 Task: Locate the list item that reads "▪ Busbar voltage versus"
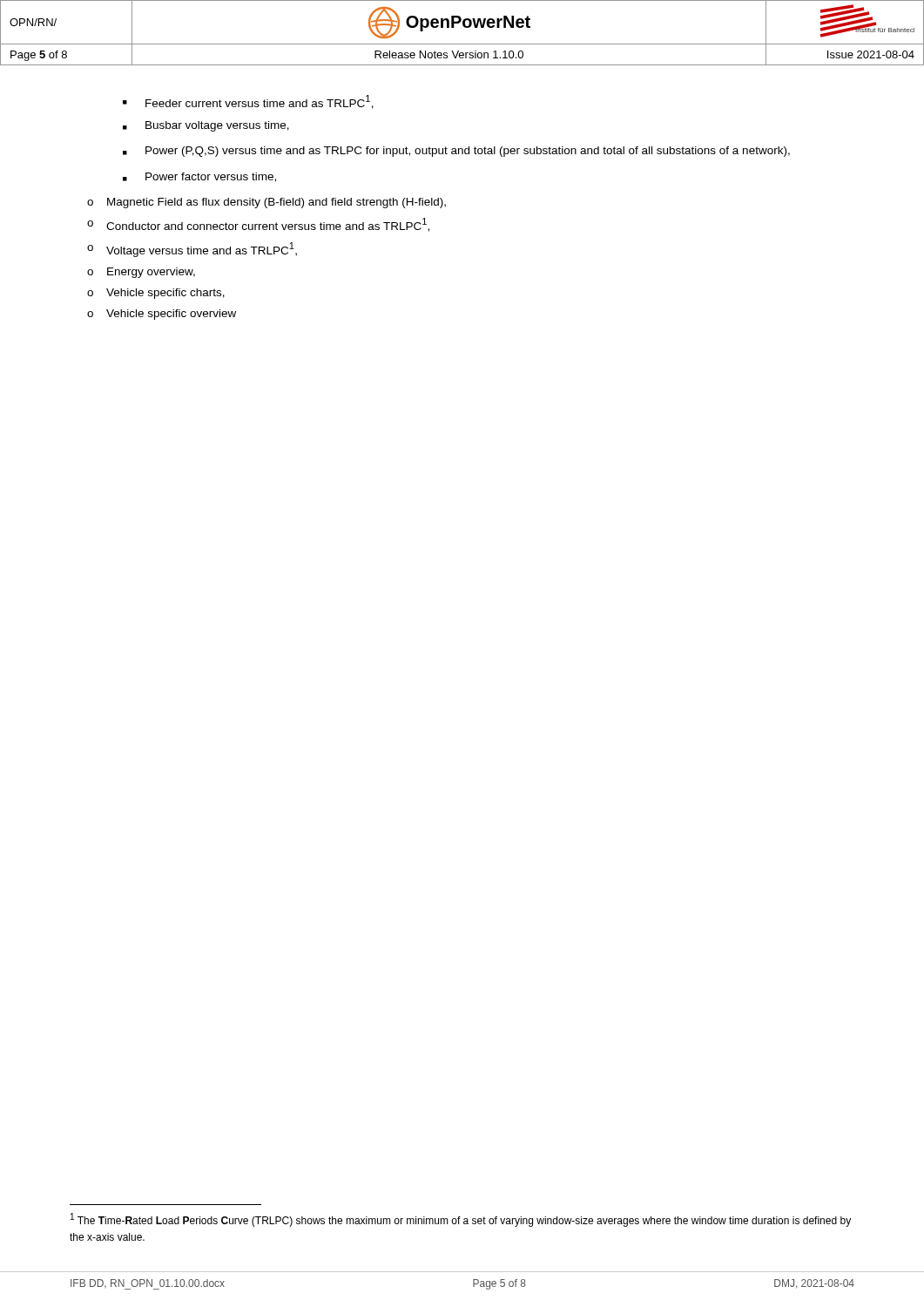[x=206, y=128]
